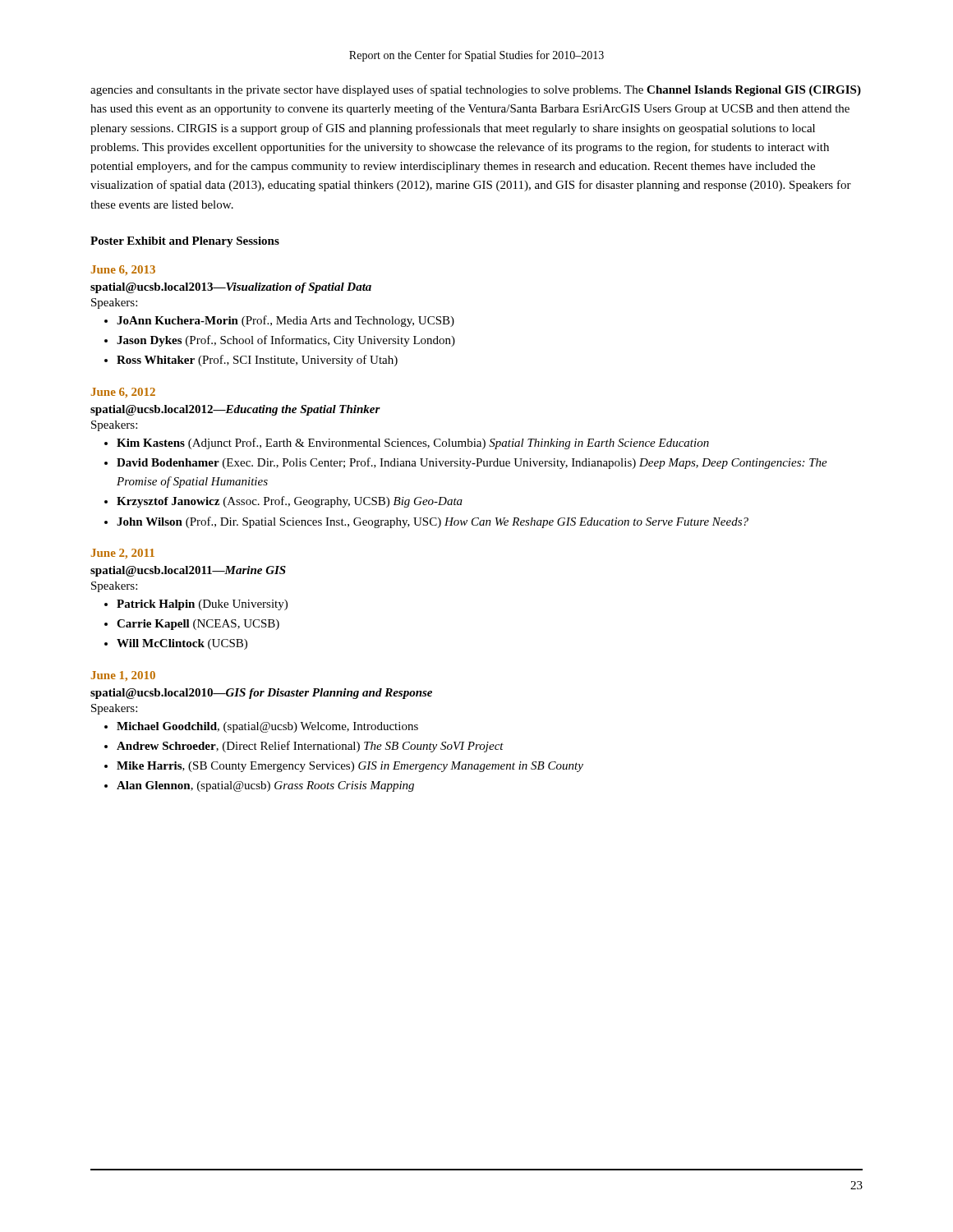953x1232 pixels.
Task: Locate the list item that says "Kim Kastens (Adjunct Prof., Earth & Environmental"
Action: (x=413, y=442)
